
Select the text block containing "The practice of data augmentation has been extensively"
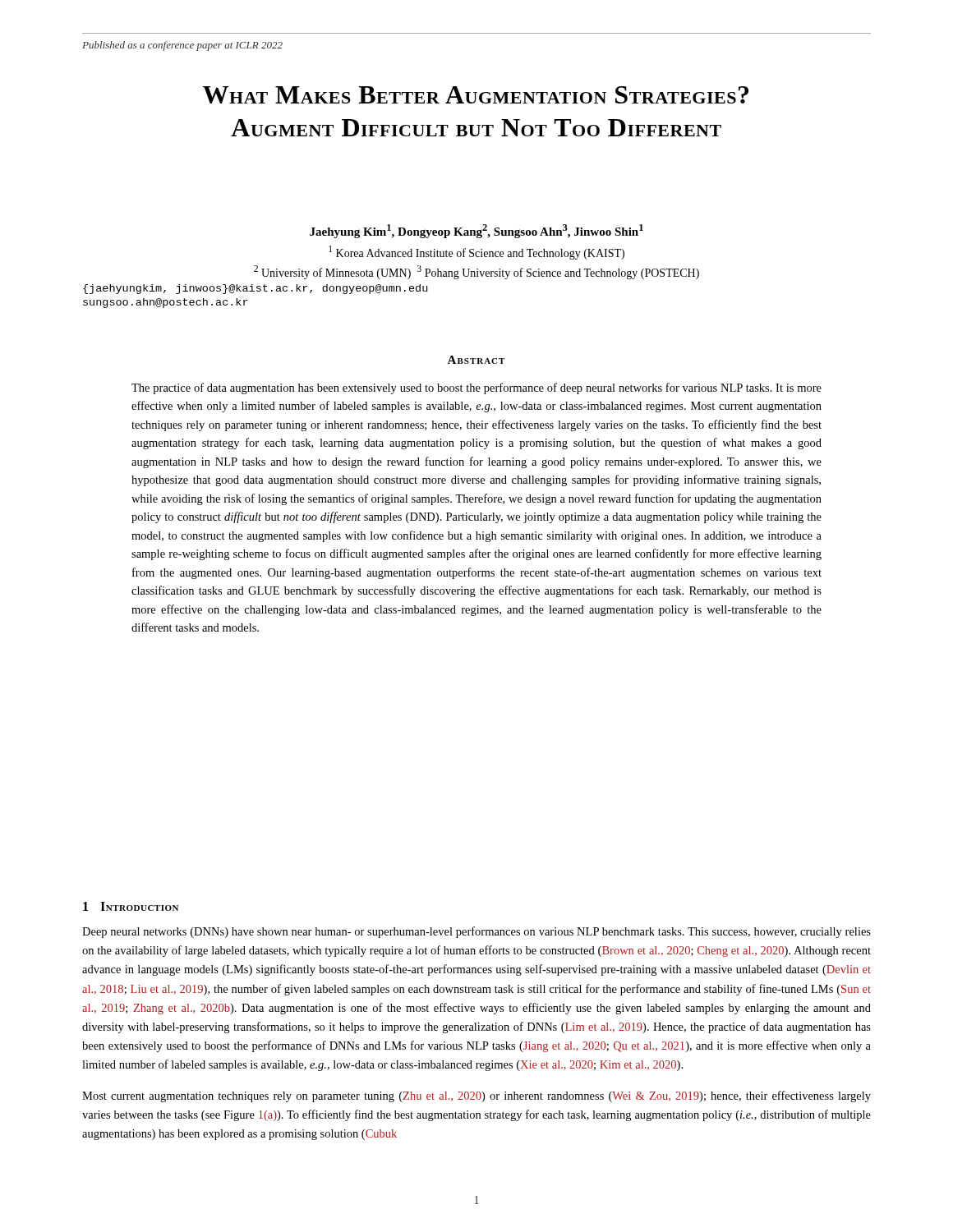pos(476,508)
